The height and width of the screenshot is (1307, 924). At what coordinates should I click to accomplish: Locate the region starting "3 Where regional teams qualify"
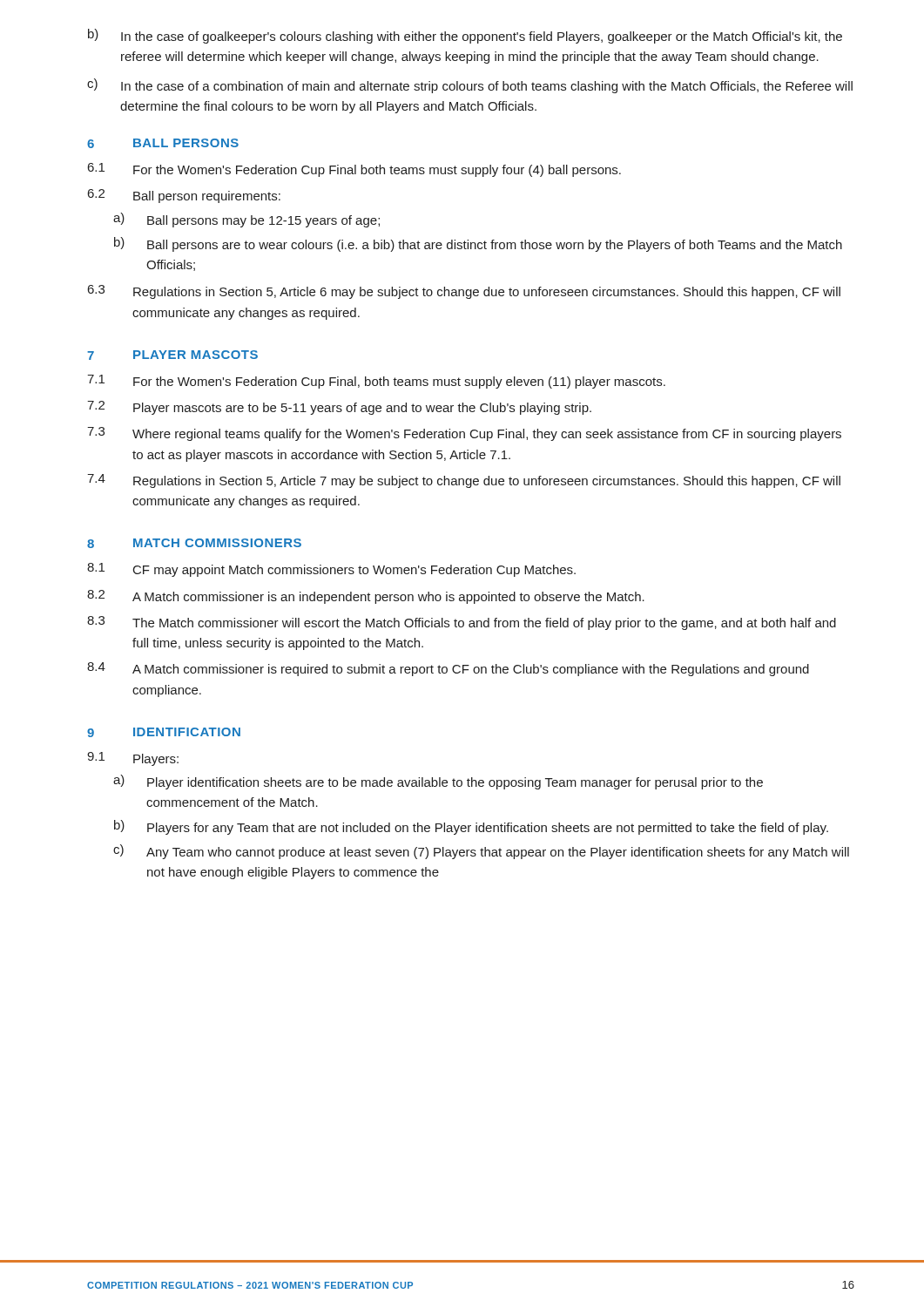point(471,444)
